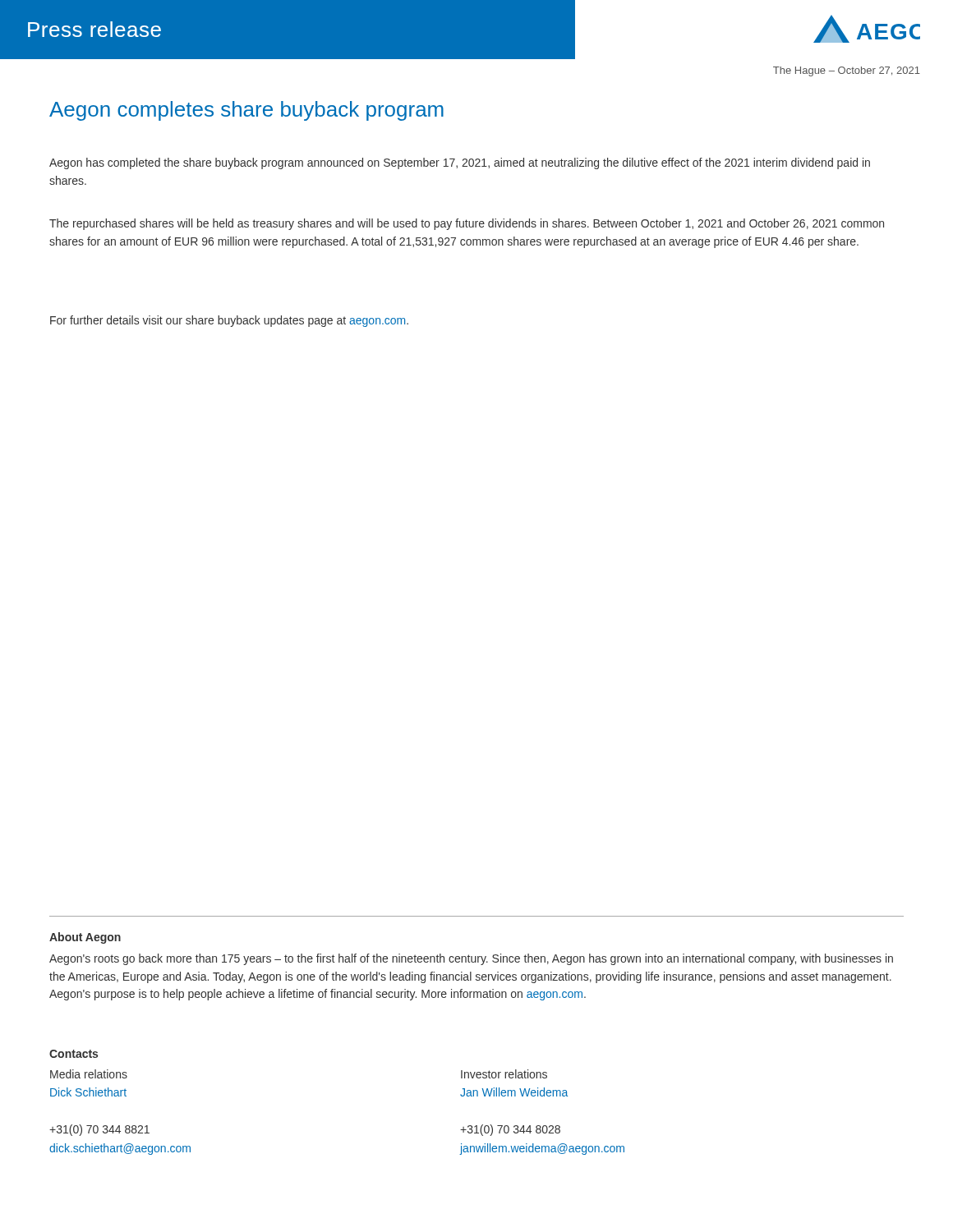This screenshot has height=1232, width=953.
Task: Locate the block of text that opens with "Aegon has completed the share buyback"
Action: click(x=460, y=172)
